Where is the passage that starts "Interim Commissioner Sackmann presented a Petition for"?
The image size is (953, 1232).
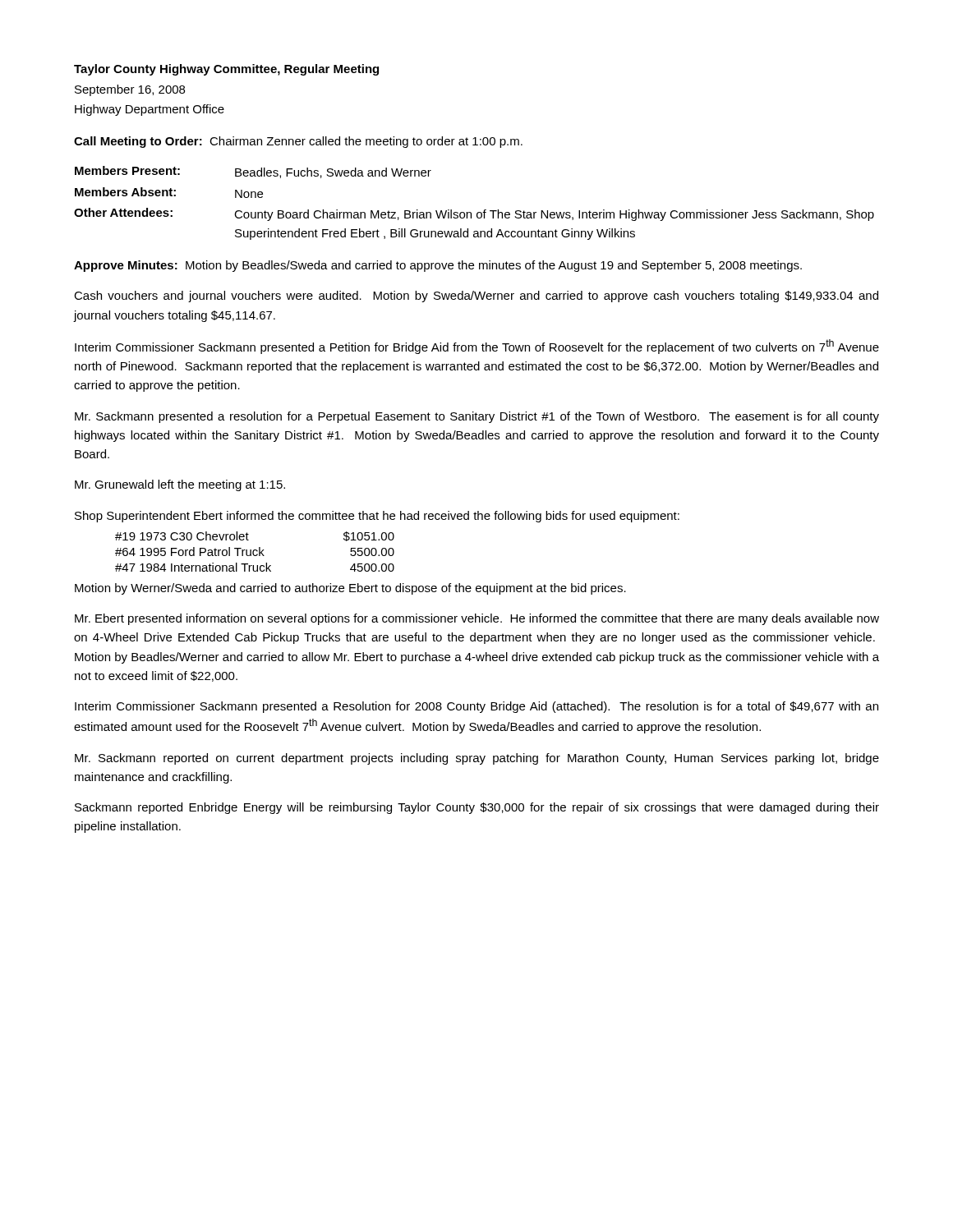[x=476, y=365]
